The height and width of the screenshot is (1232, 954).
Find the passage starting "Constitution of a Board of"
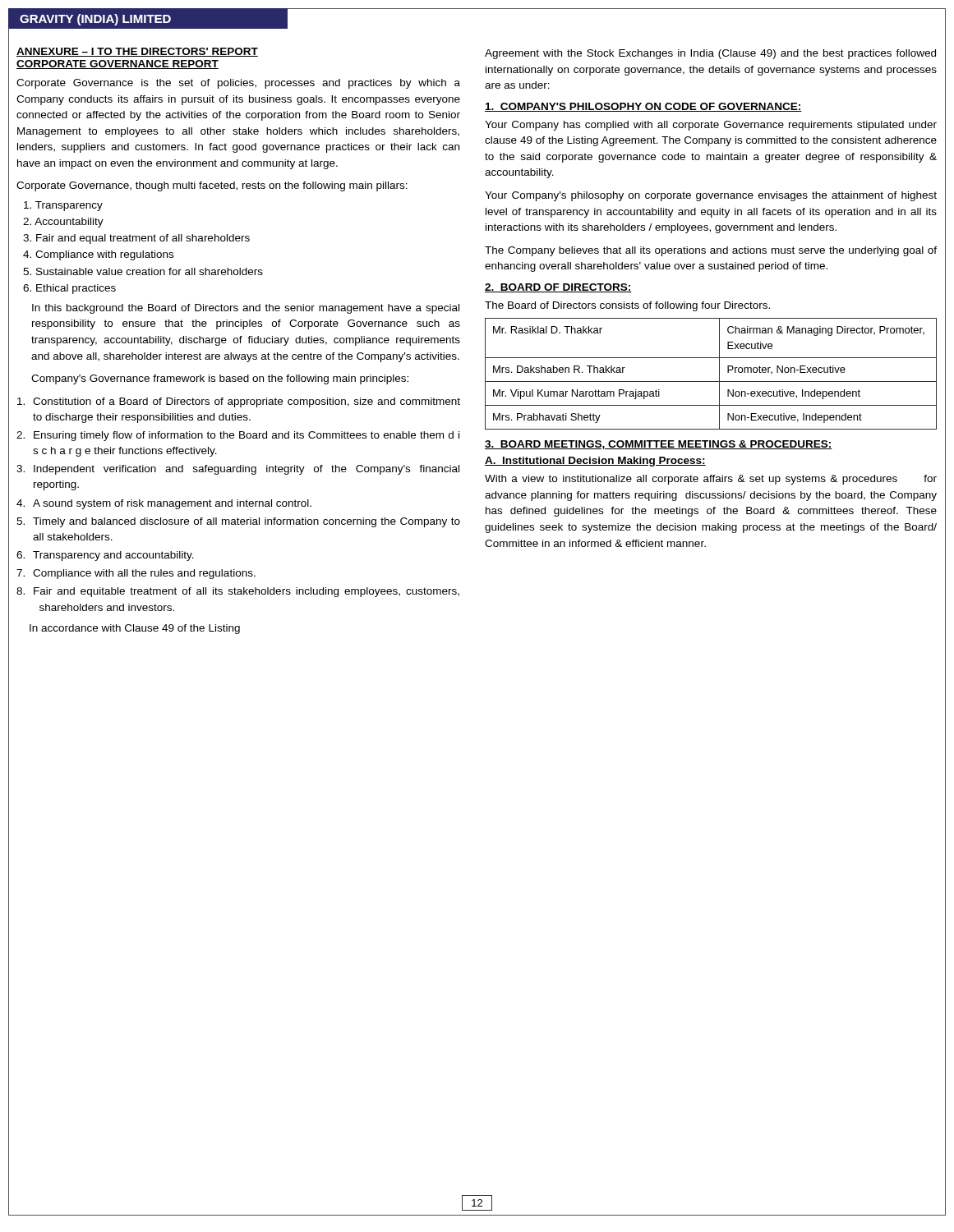pos(238,409)
